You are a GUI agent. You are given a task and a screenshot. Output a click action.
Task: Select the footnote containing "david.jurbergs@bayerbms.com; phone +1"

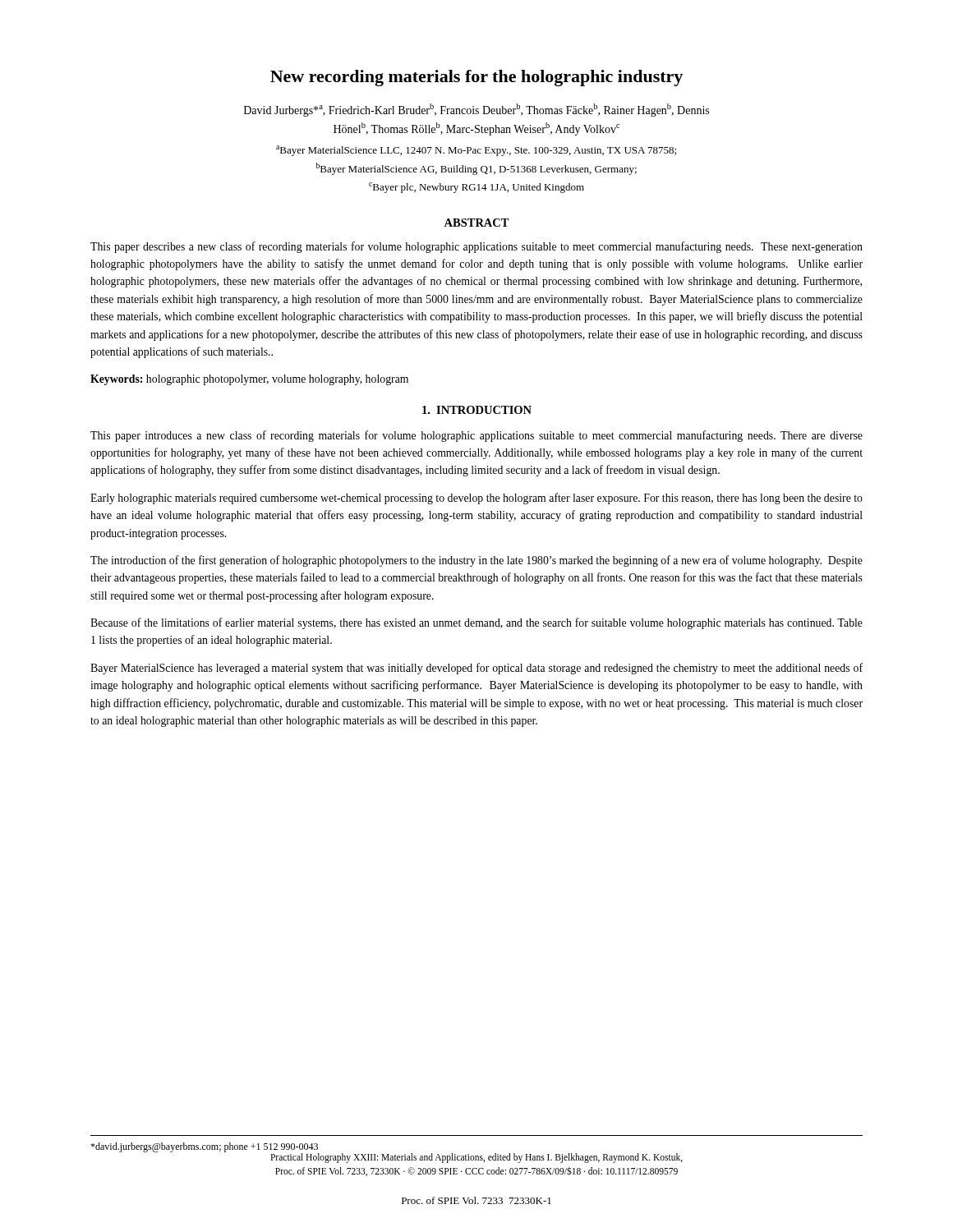click(204, 1147)
